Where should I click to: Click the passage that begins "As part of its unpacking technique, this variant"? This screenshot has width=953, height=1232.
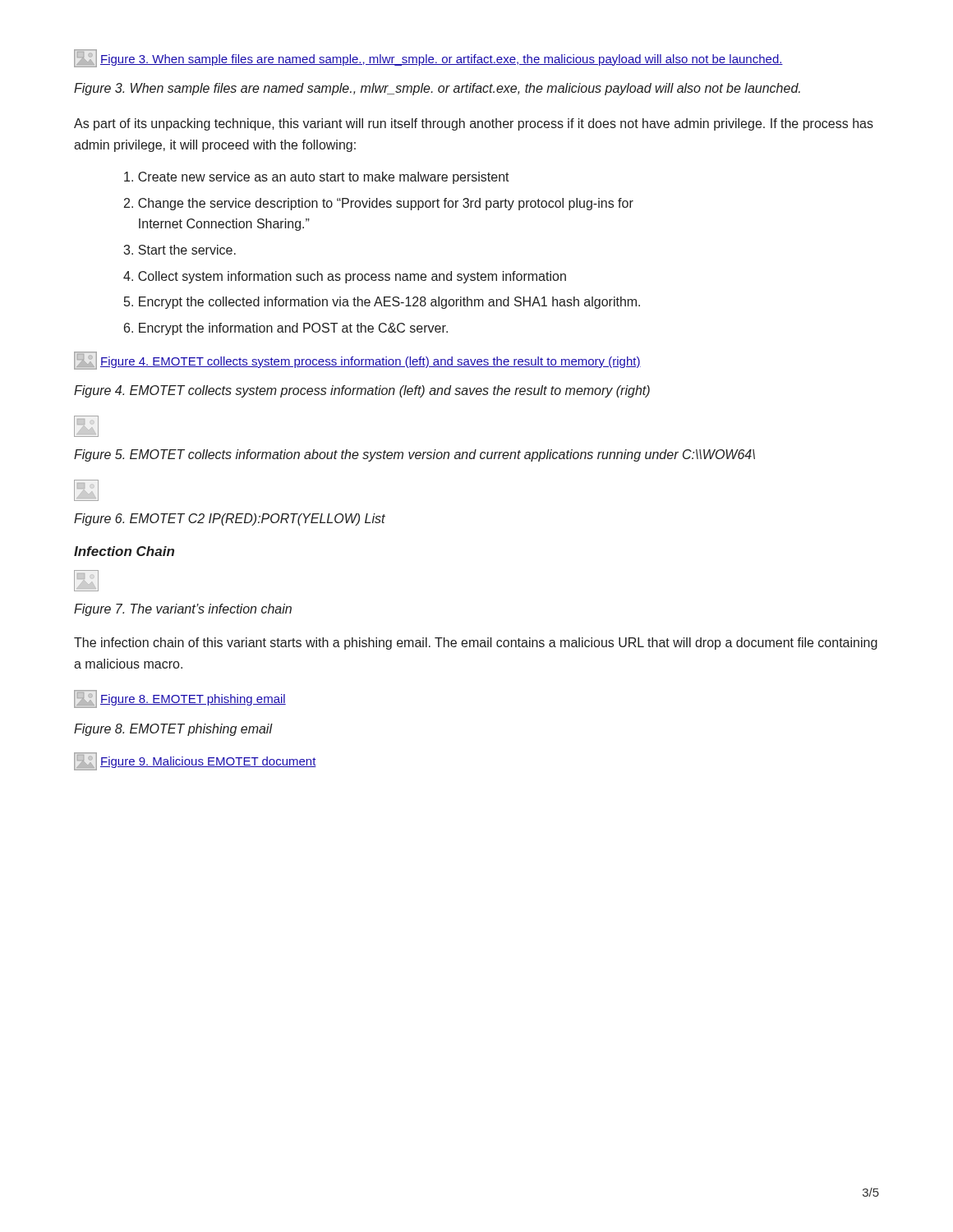(474, 134)
